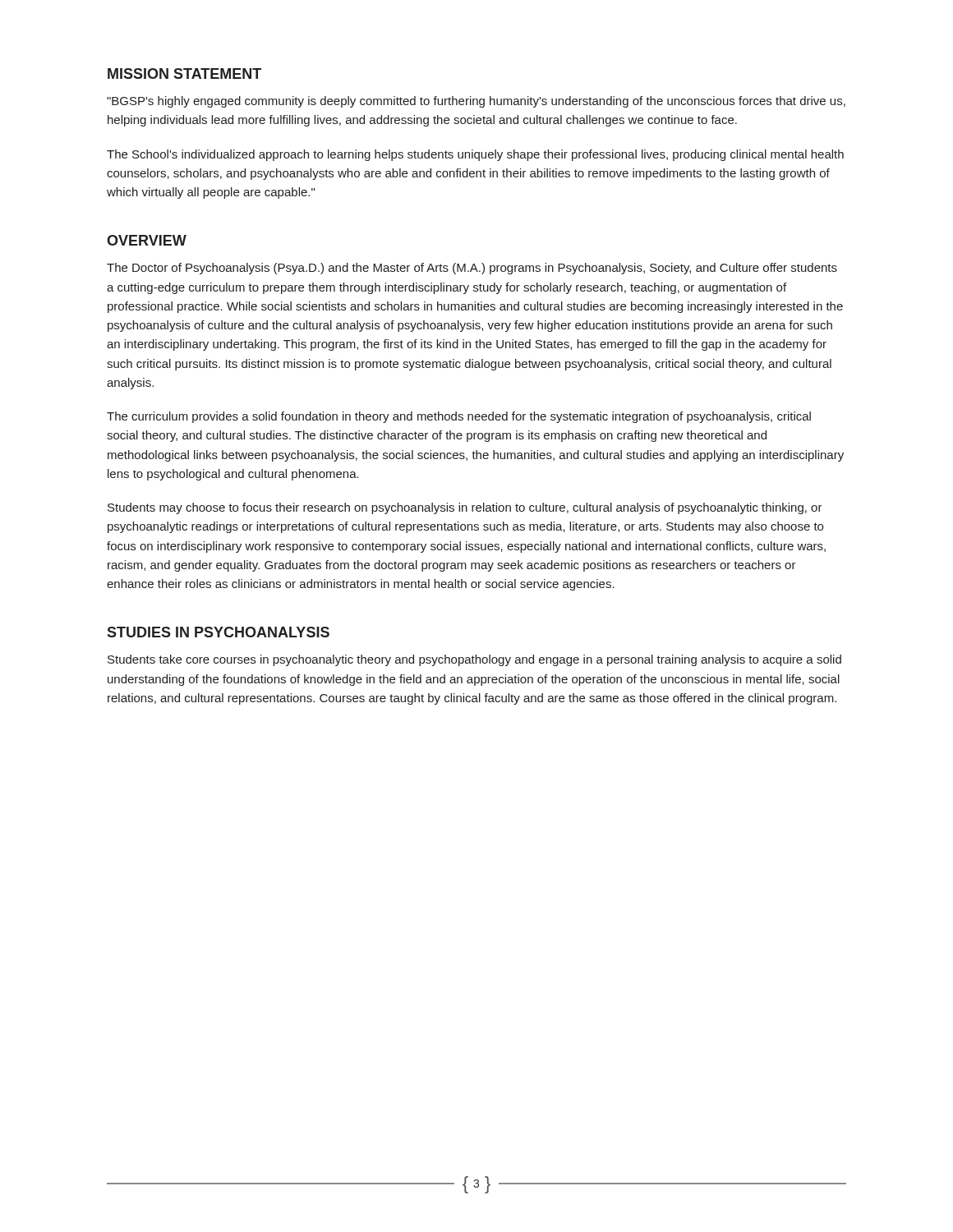Screen dimensions: 1232x953
Task: Select the block starting "Students take core courses in psychoanalytic theory"
Action: tap(474, 678)
